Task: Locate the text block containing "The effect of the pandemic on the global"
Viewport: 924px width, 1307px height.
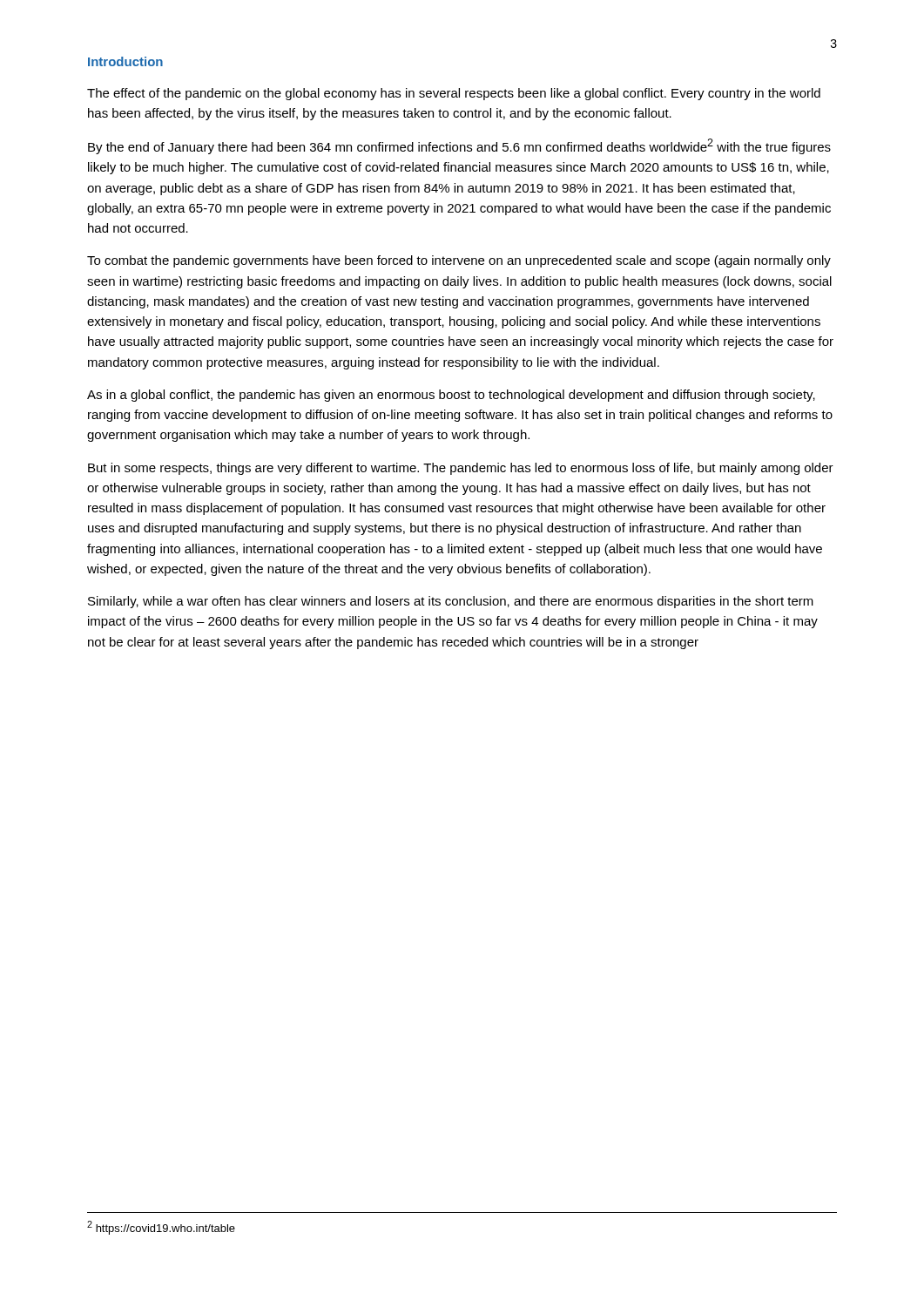Action: point(454,102)
